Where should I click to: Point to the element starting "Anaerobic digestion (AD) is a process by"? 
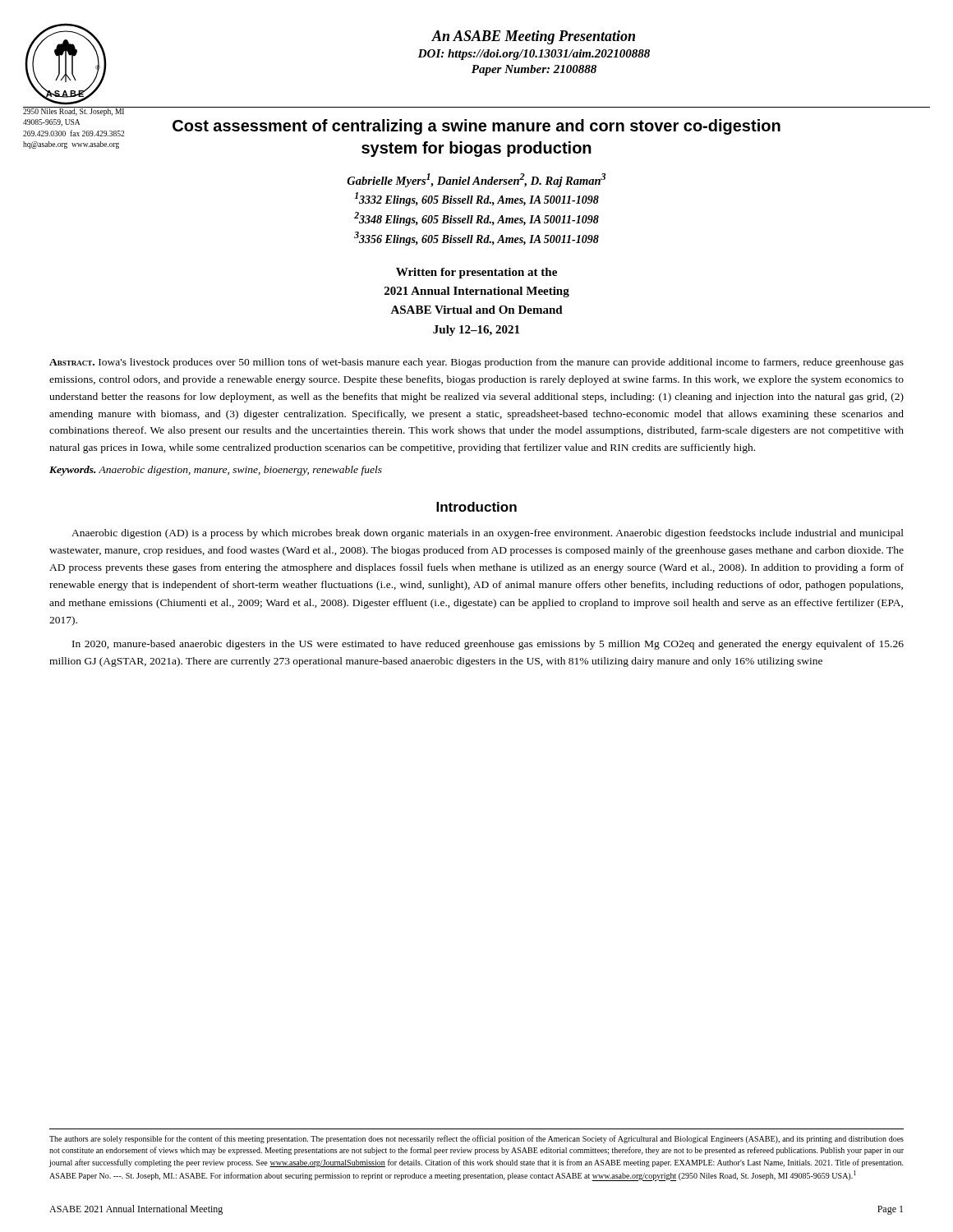[x=476, y=576]
